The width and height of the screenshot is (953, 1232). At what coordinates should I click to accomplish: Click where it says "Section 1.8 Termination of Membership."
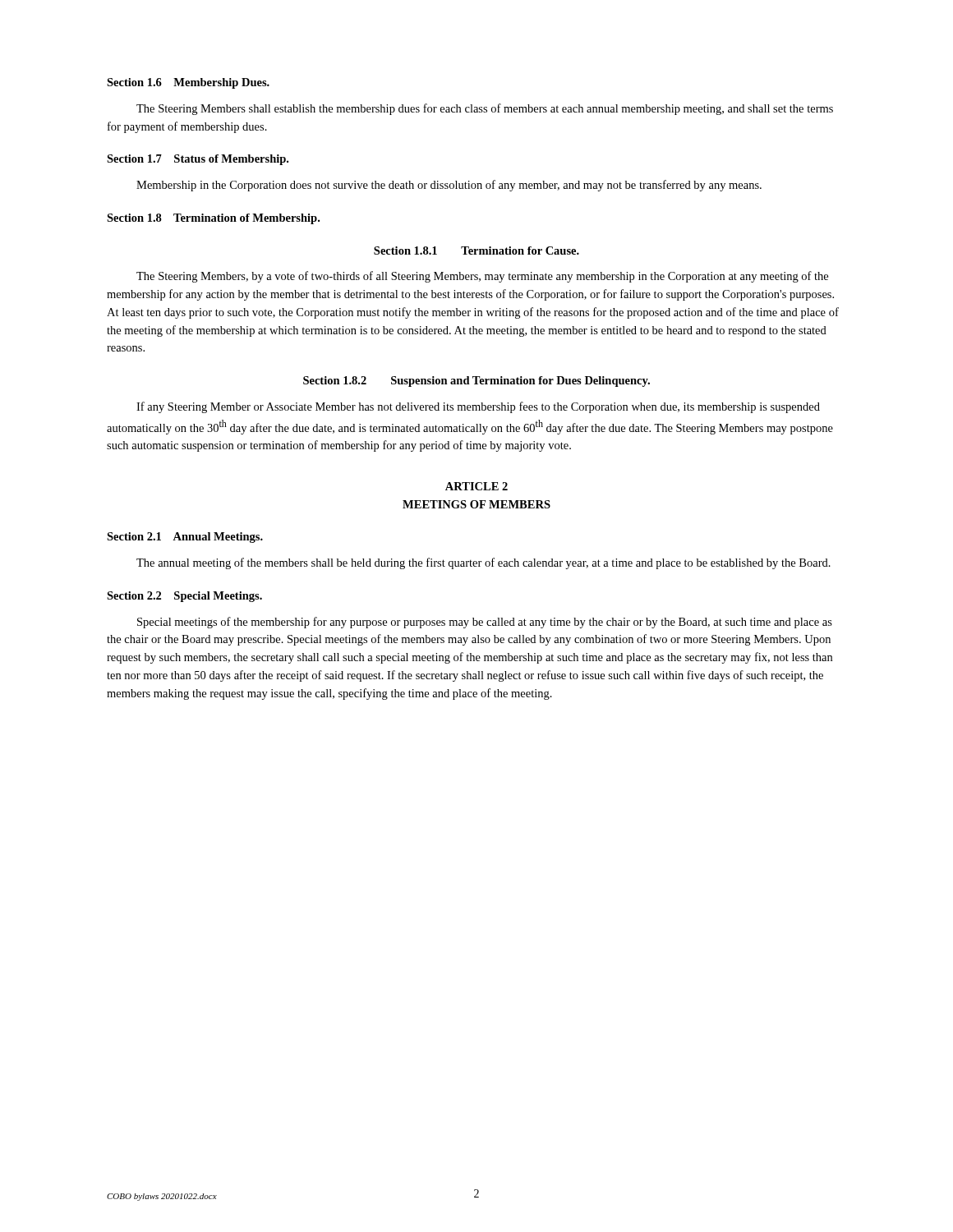[x=214, y=217]
